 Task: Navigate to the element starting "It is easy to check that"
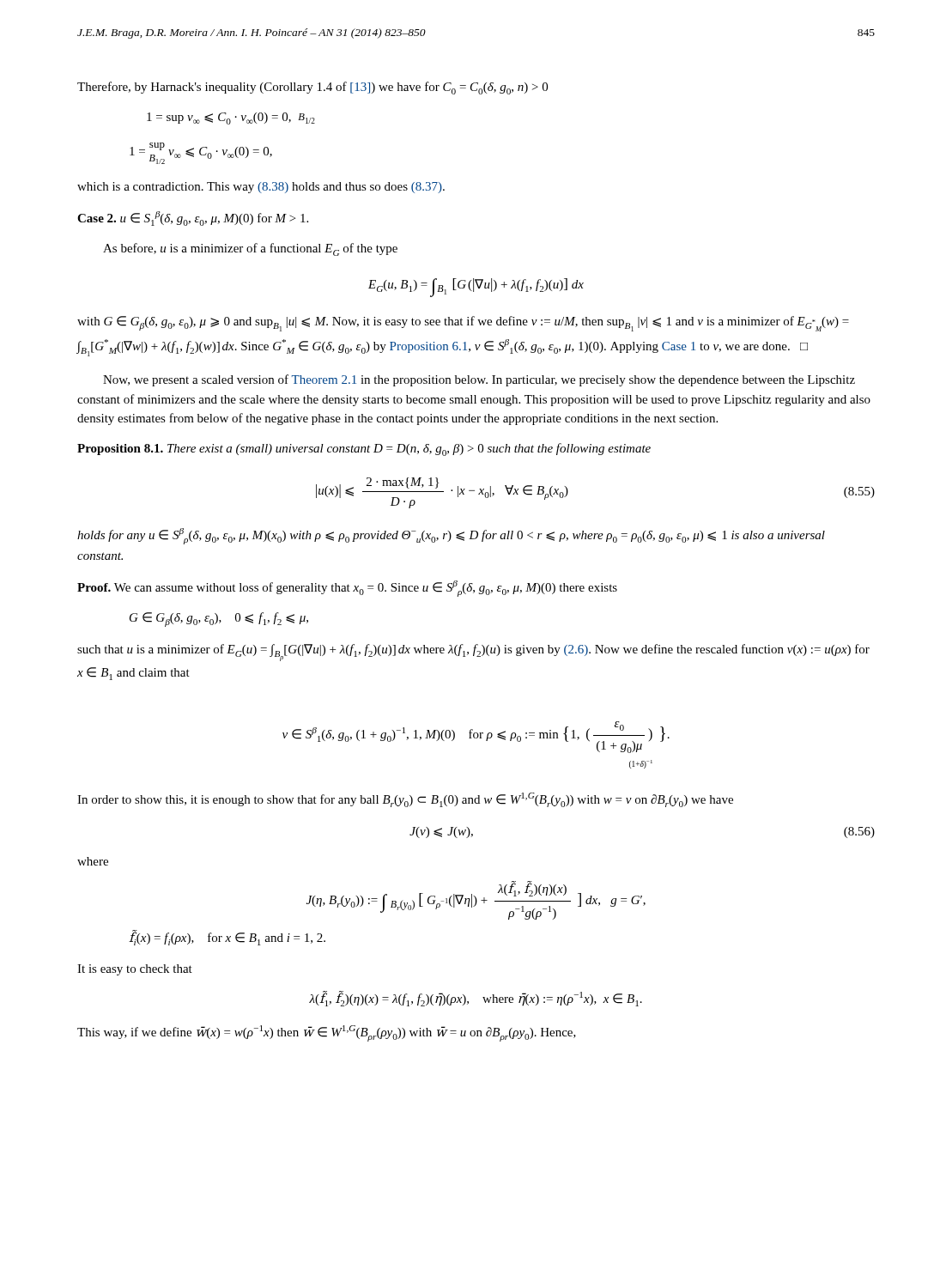[x=135, y=969]
